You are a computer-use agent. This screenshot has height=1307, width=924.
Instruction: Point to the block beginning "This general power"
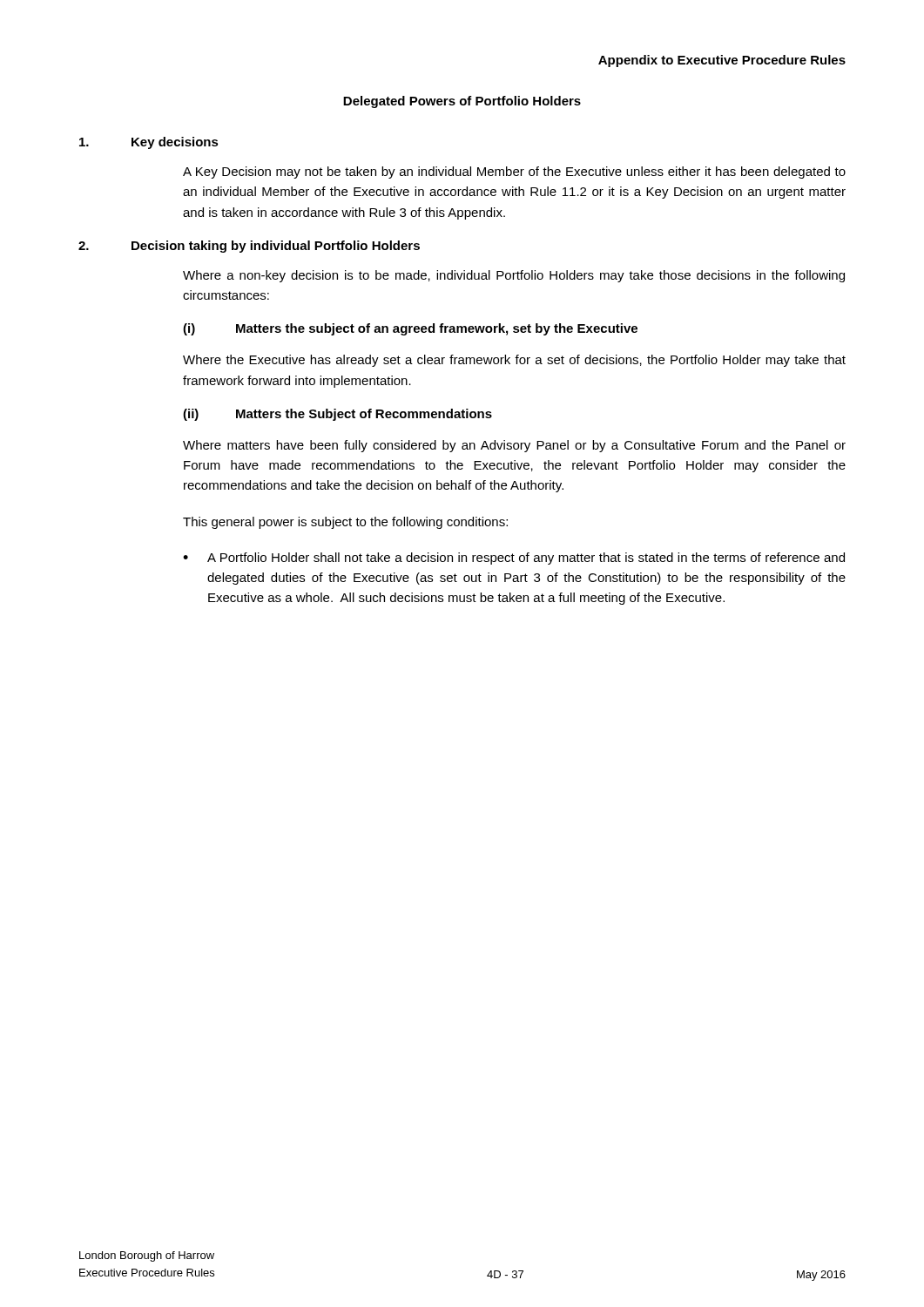point(346,521)
